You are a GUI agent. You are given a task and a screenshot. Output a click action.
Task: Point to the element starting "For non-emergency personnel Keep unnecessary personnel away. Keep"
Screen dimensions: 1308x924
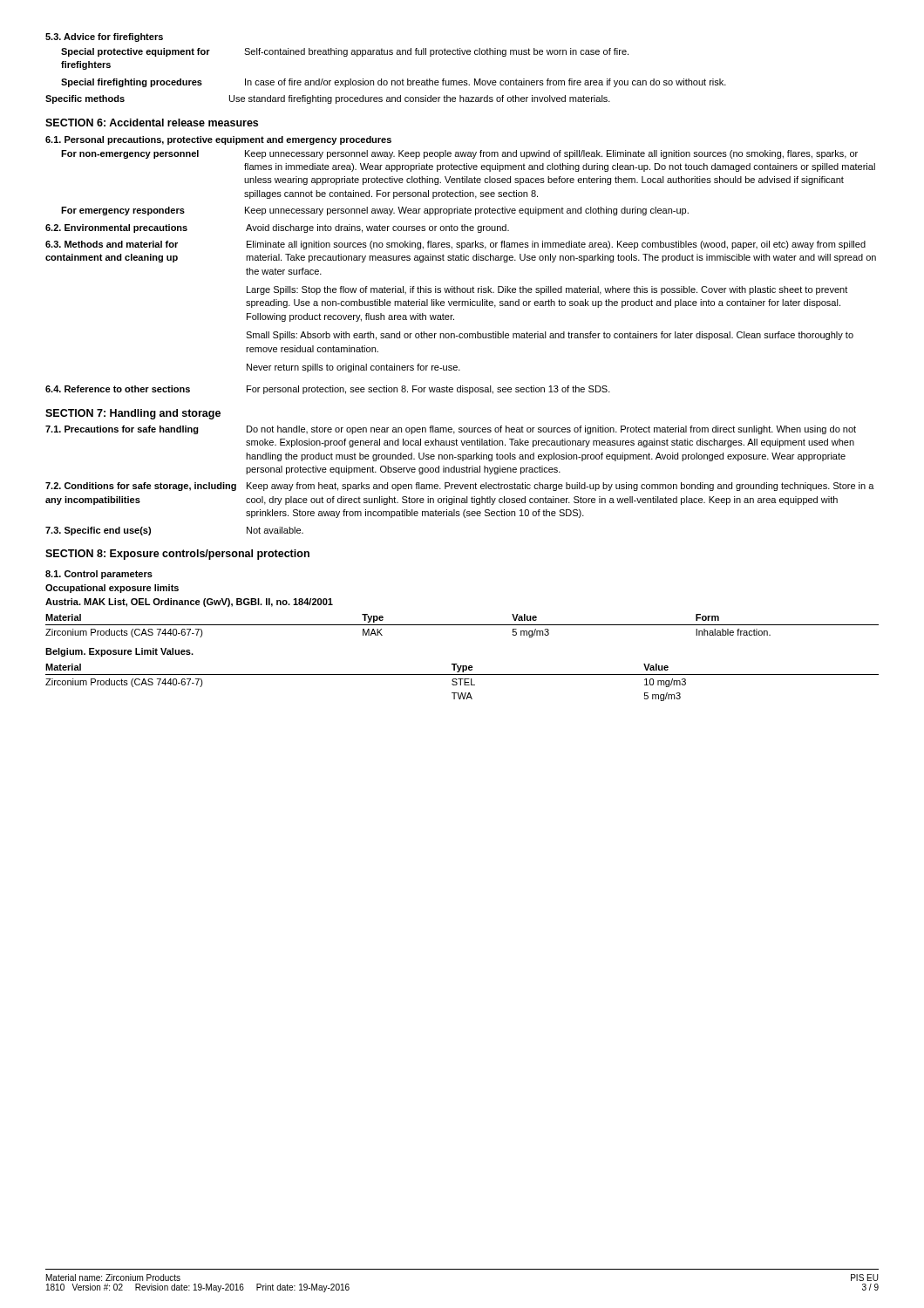coord(470,174)
